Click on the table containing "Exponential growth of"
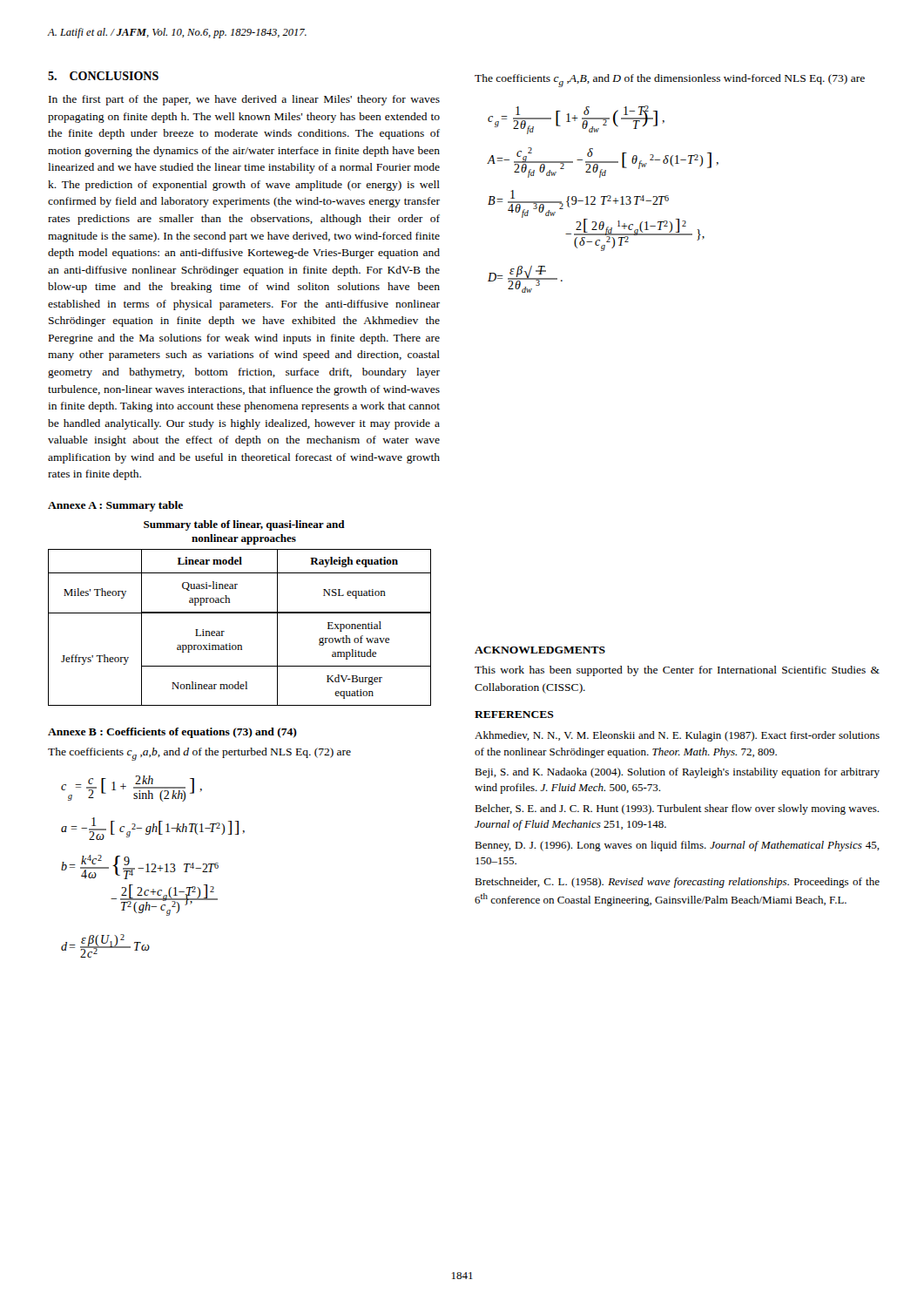The width and height of the screenshot is (924, 1307). pos(244,627)
